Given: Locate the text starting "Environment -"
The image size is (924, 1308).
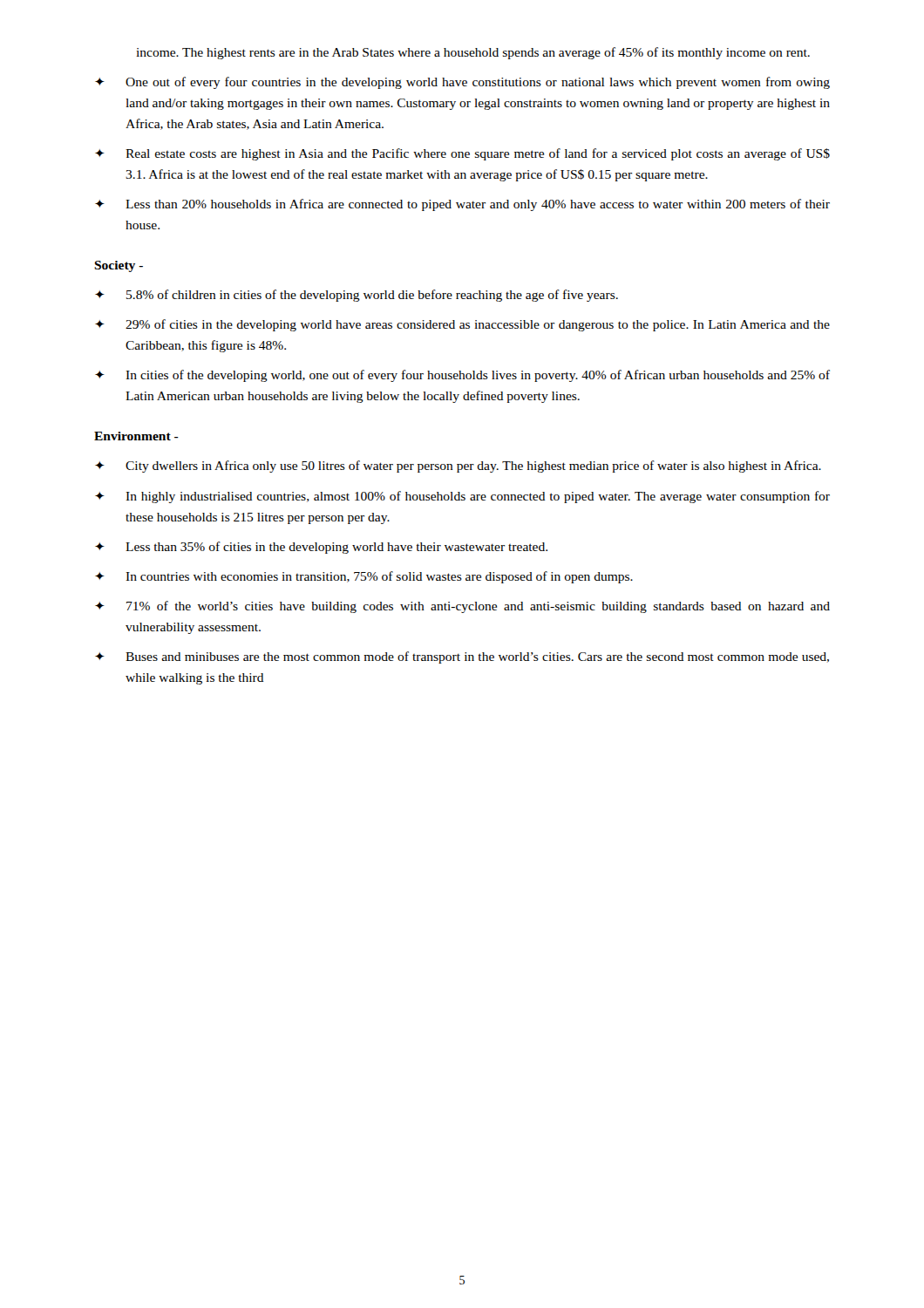Looking at the screenshot, I should 136,436.
